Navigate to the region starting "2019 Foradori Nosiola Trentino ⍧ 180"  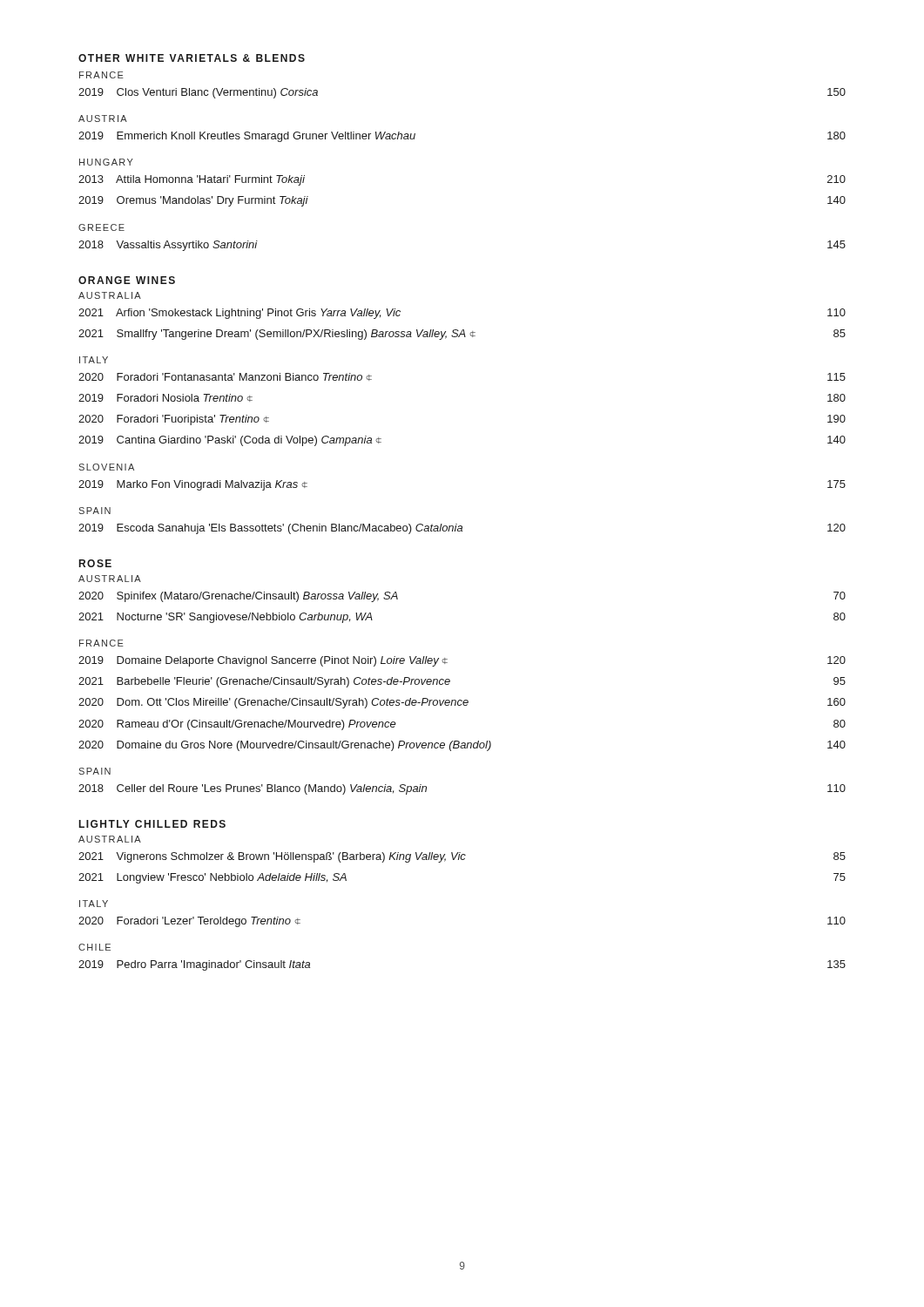tap(94, 398)
